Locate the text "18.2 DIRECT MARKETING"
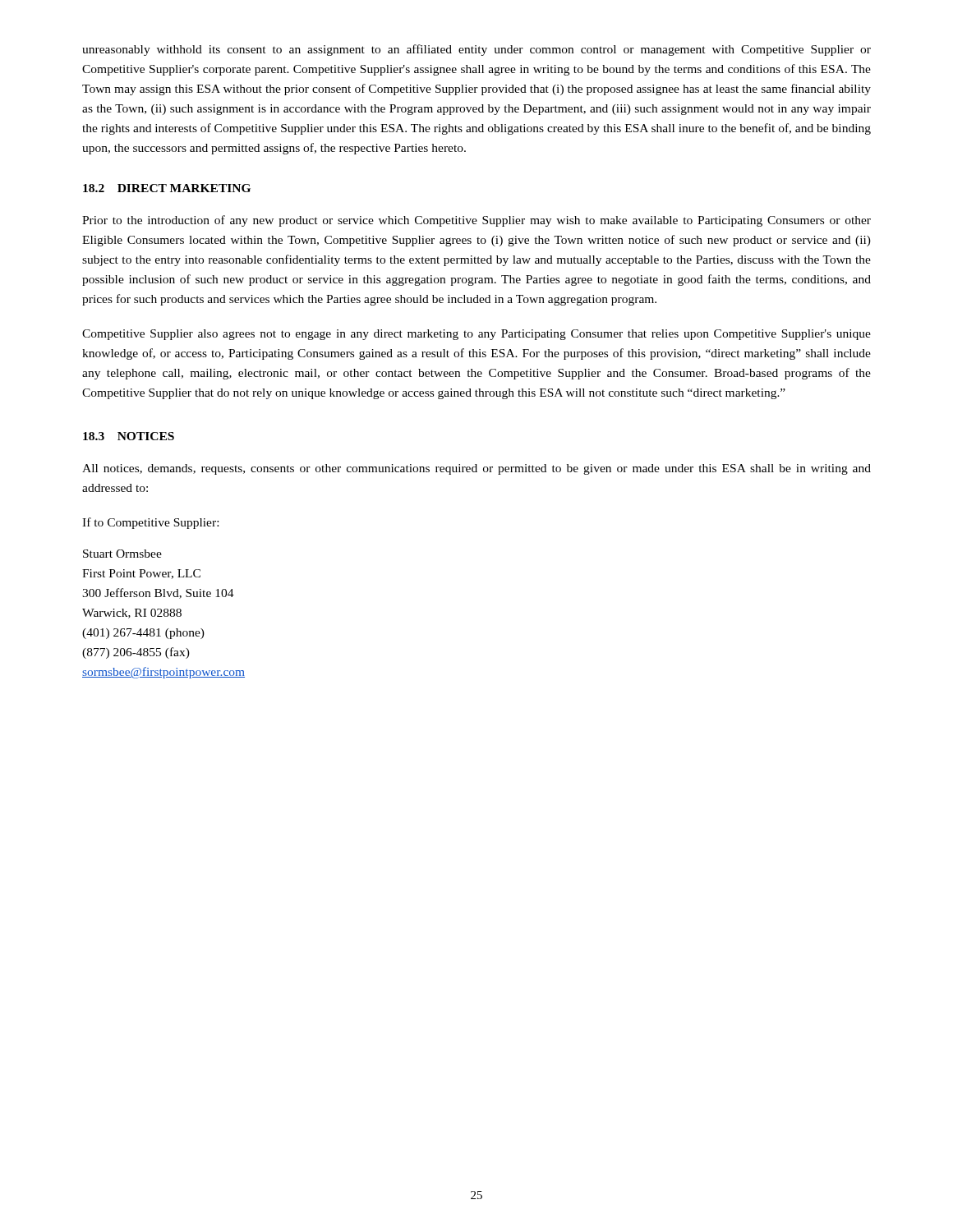 pos(167,188)
